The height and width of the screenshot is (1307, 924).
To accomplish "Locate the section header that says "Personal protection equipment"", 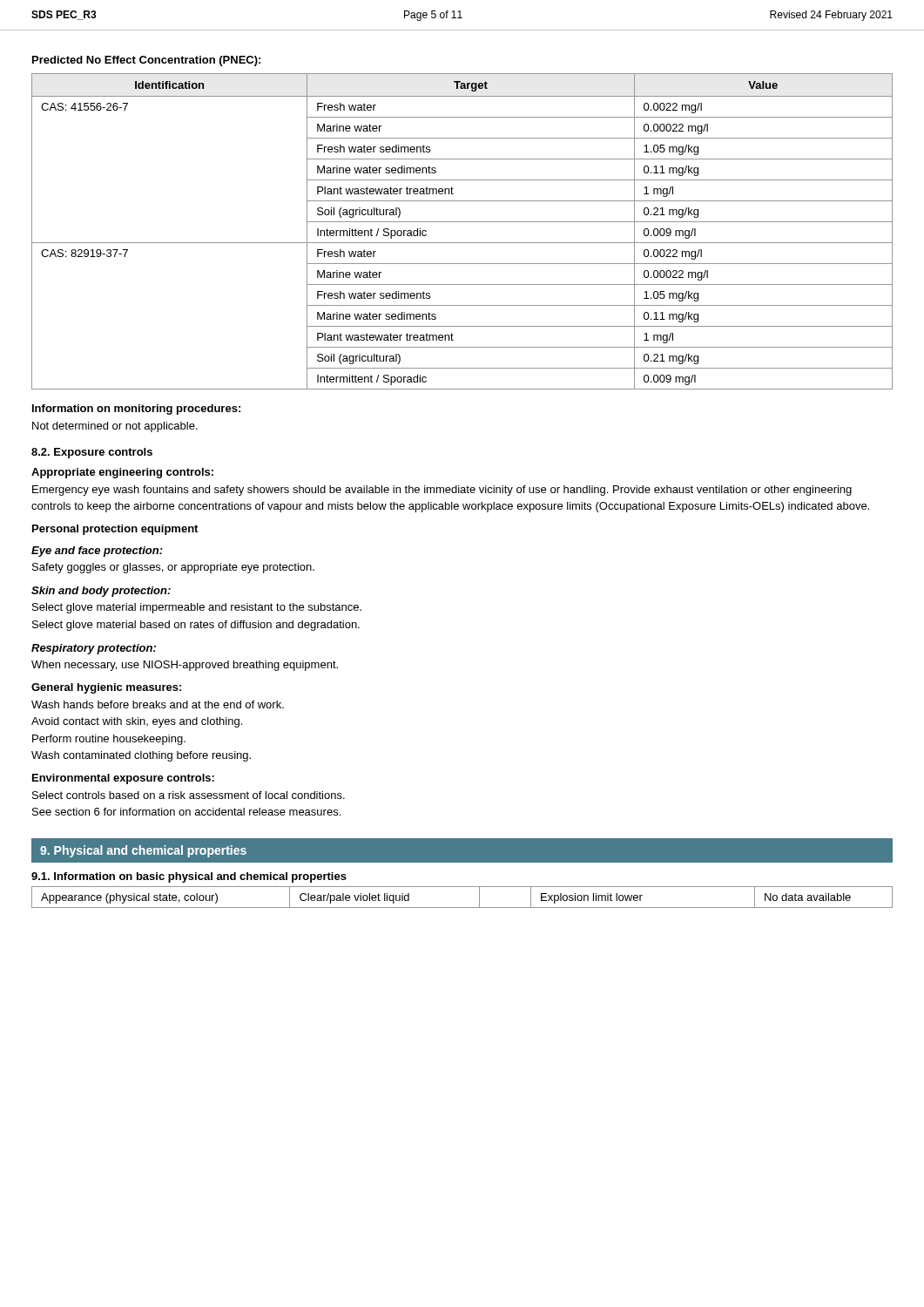I will (115, 528).
